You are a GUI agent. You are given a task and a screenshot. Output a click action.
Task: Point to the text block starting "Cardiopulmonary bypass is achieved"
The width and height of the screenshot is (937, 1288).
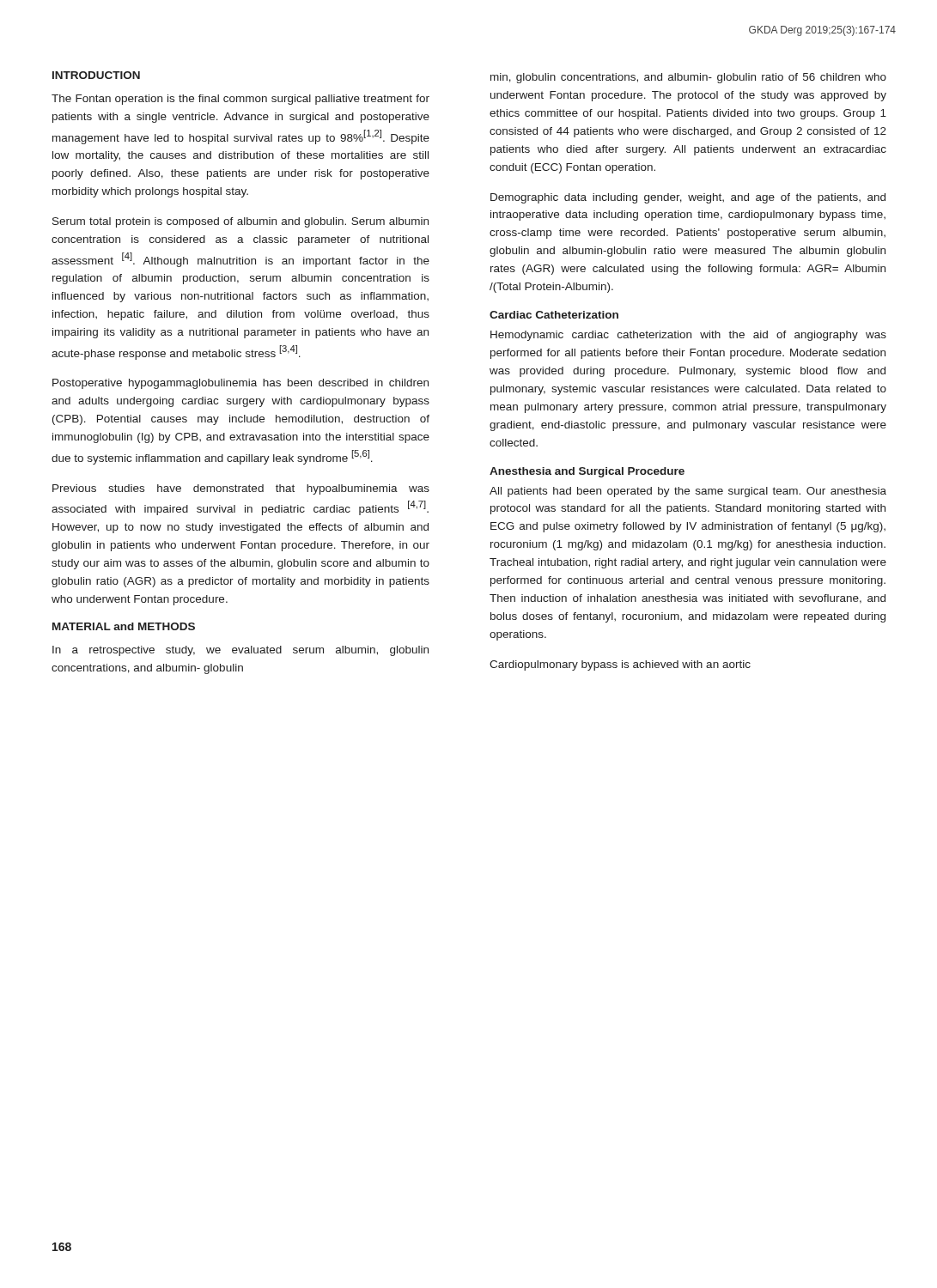620,664
